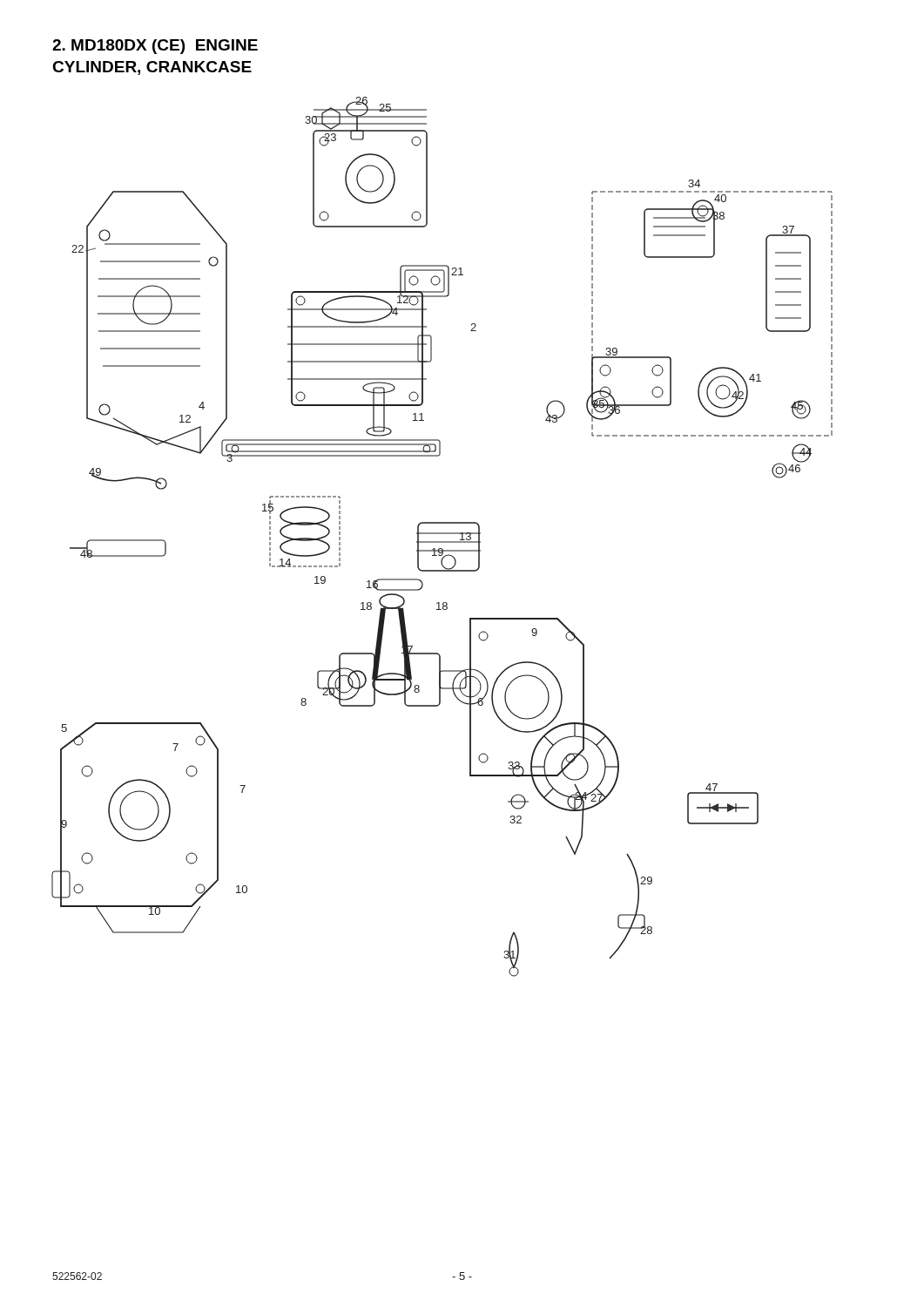Locate the title that says "2. MD180DX (CE) ENGINE"

tap(155, 56)
